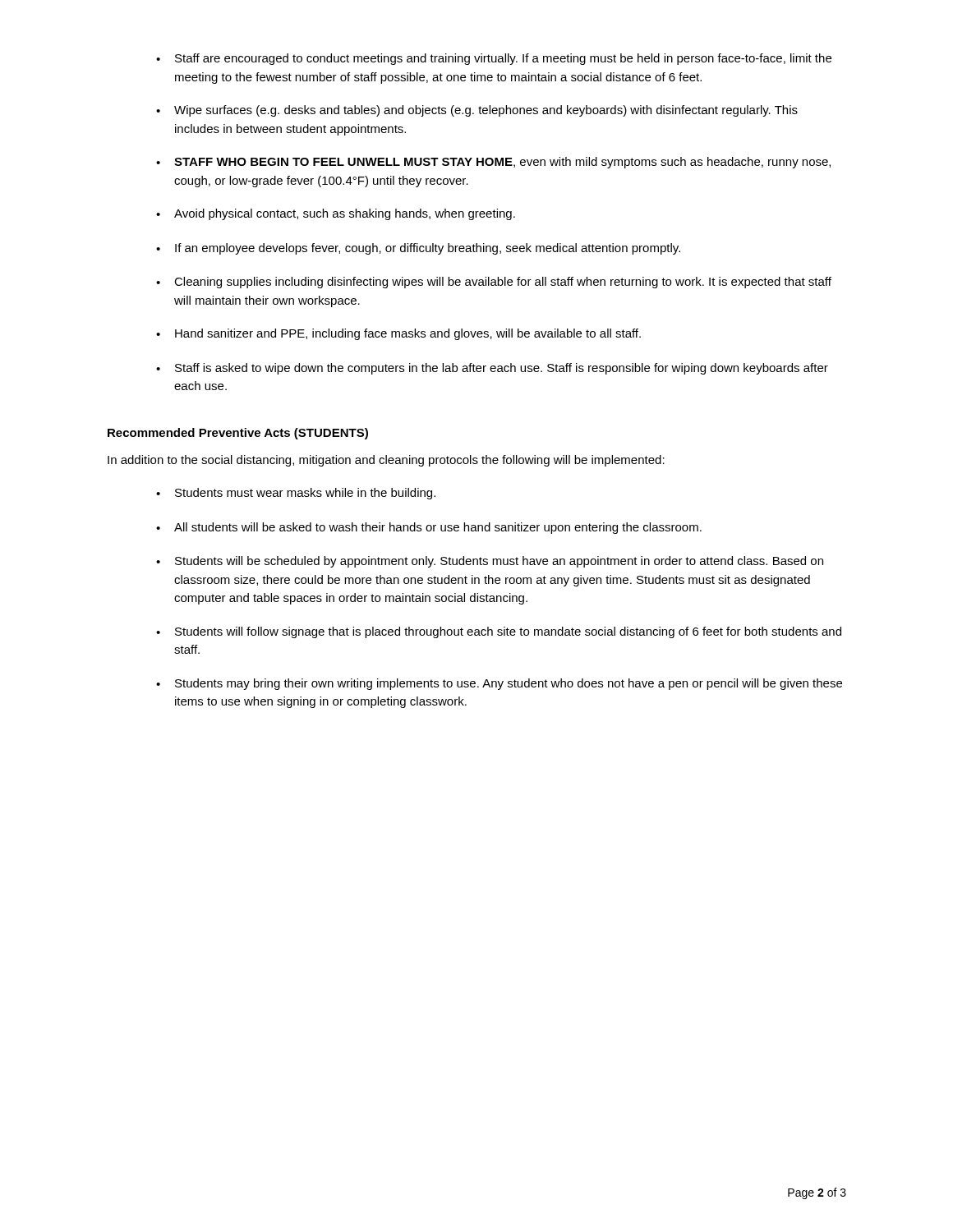Screen dimensions: 1232x953
Task: Select the text block starting "• Cleaning supplies including disinfecting"
Action: click(x=501, y=291)
